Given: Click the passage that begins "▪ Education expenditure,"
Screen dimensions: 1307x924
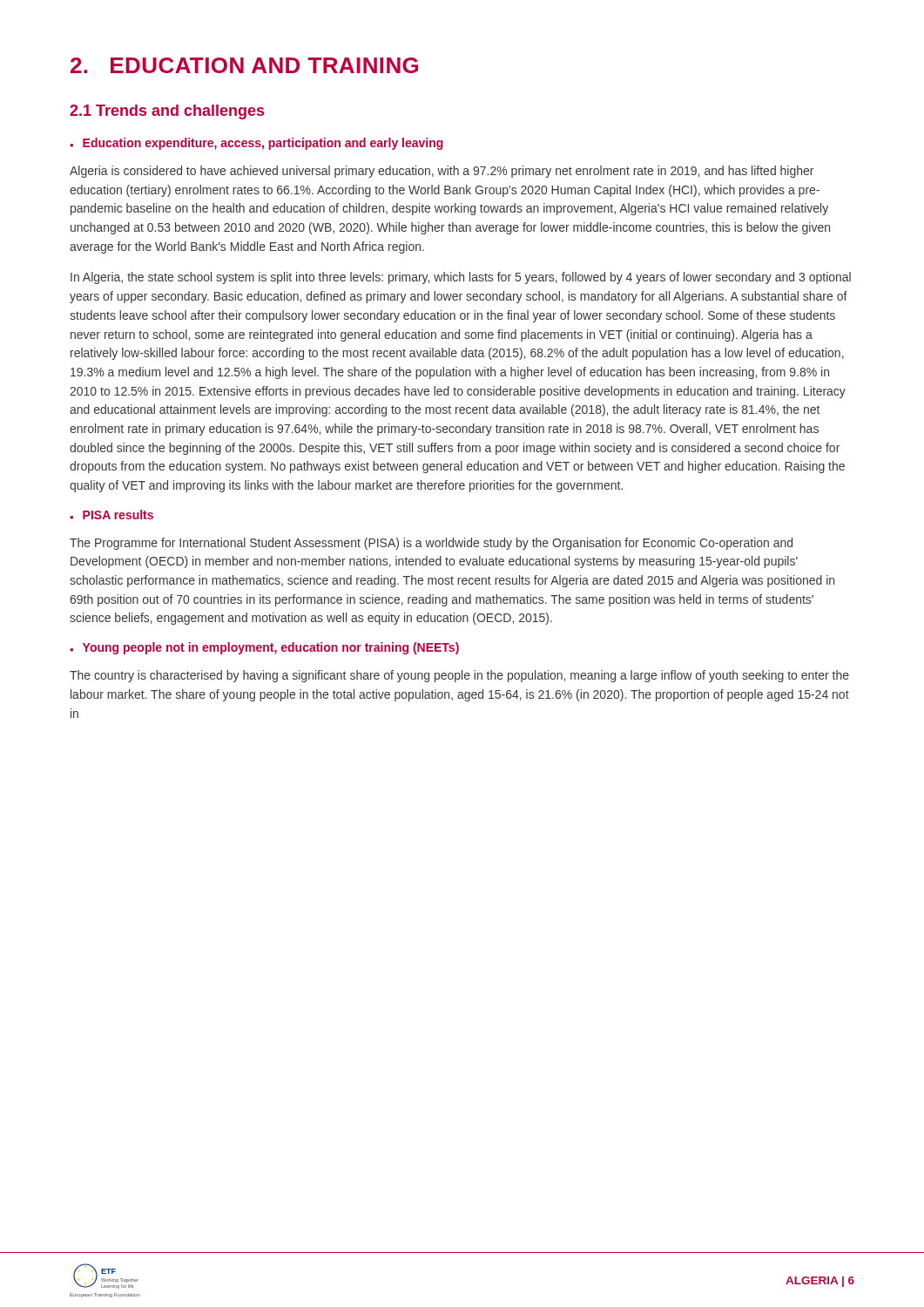Looking at the screenshot, I should [x=257, y=144].
